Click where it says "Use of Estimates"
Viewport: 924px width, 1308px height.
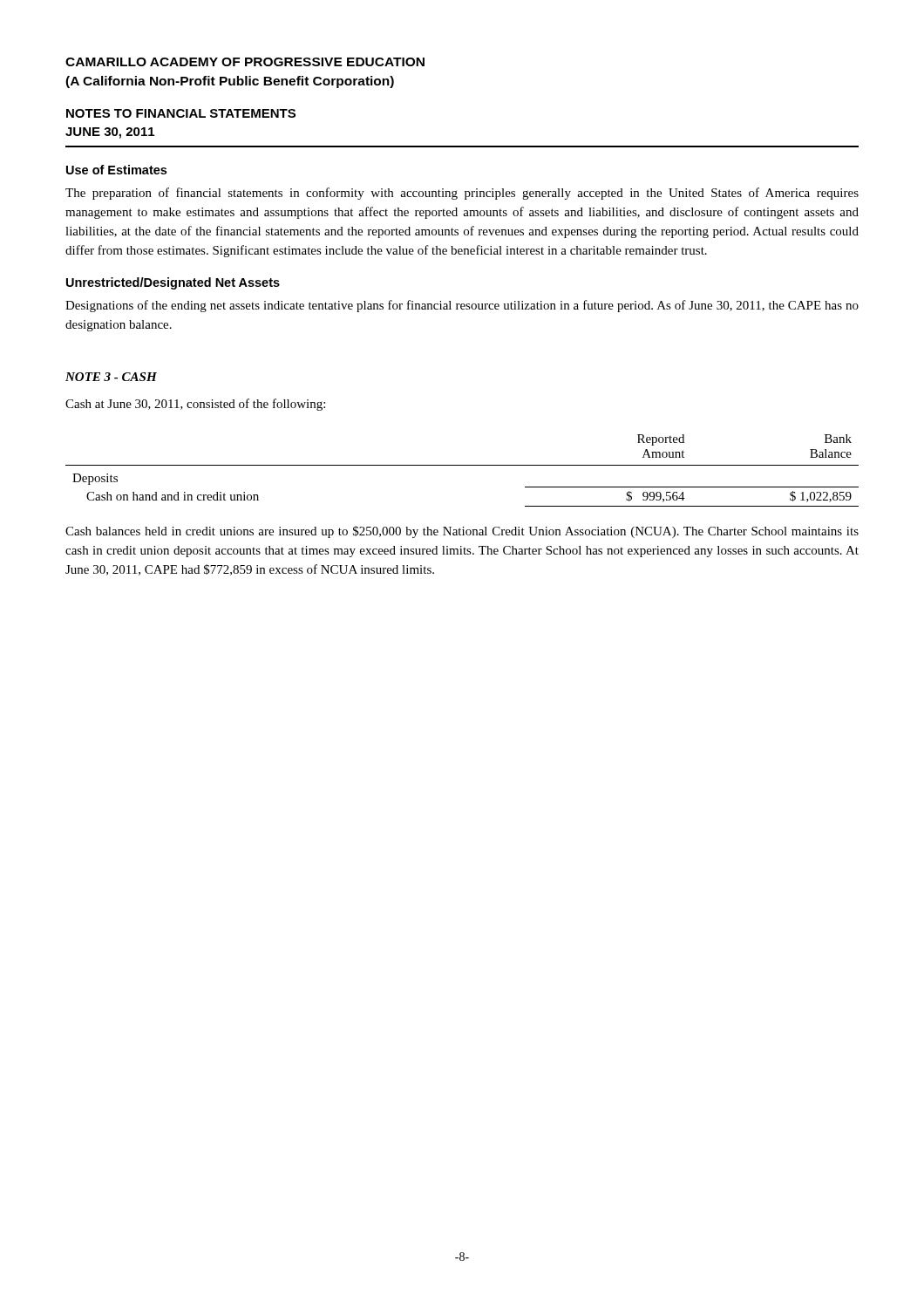point(116,170)
